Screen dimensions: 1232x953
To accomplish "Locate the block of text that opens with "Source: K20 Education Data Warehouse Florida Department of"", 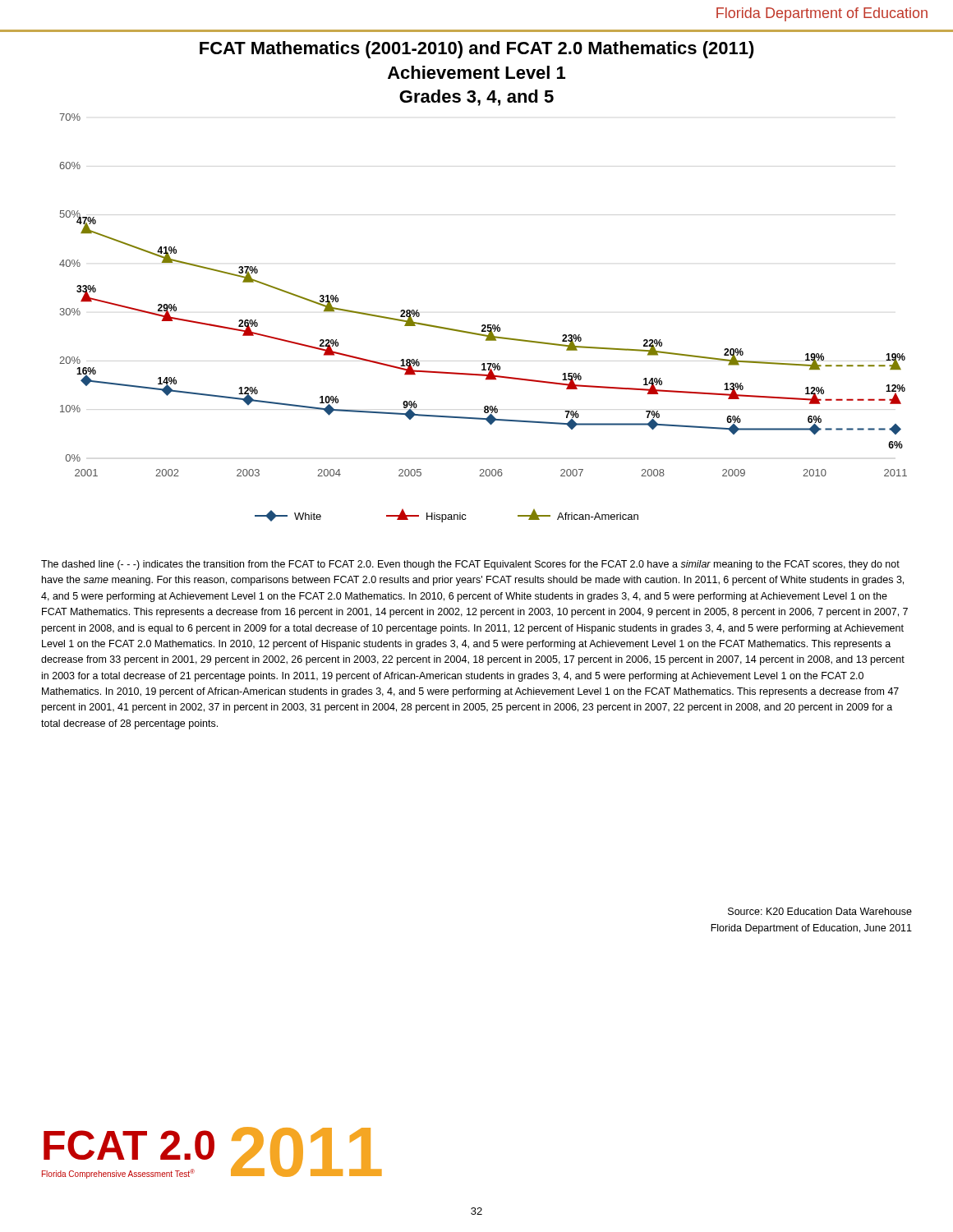I will click(811, 920).
